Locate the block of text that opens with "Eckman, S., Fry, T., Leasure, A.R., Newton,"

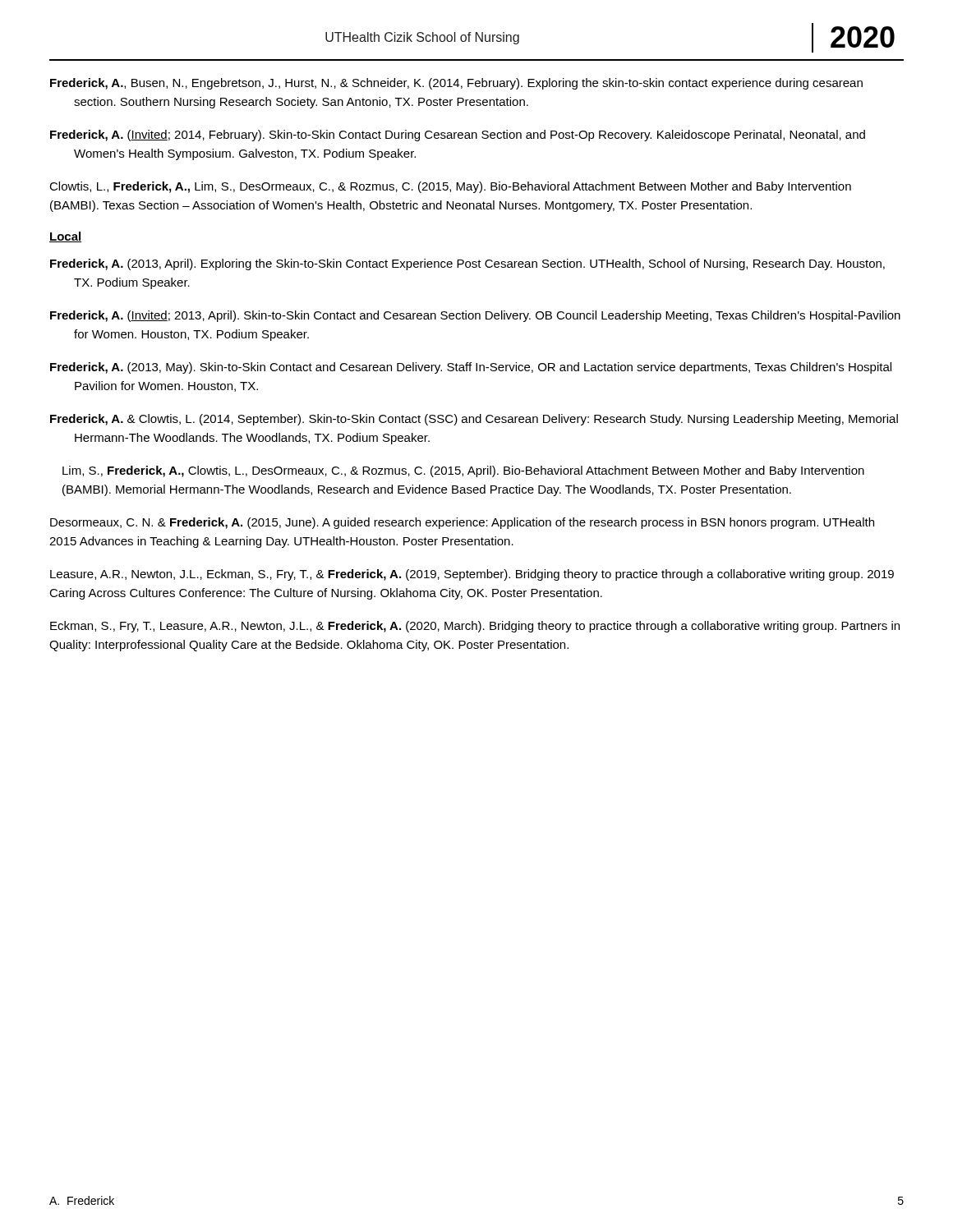coord(475,635)
